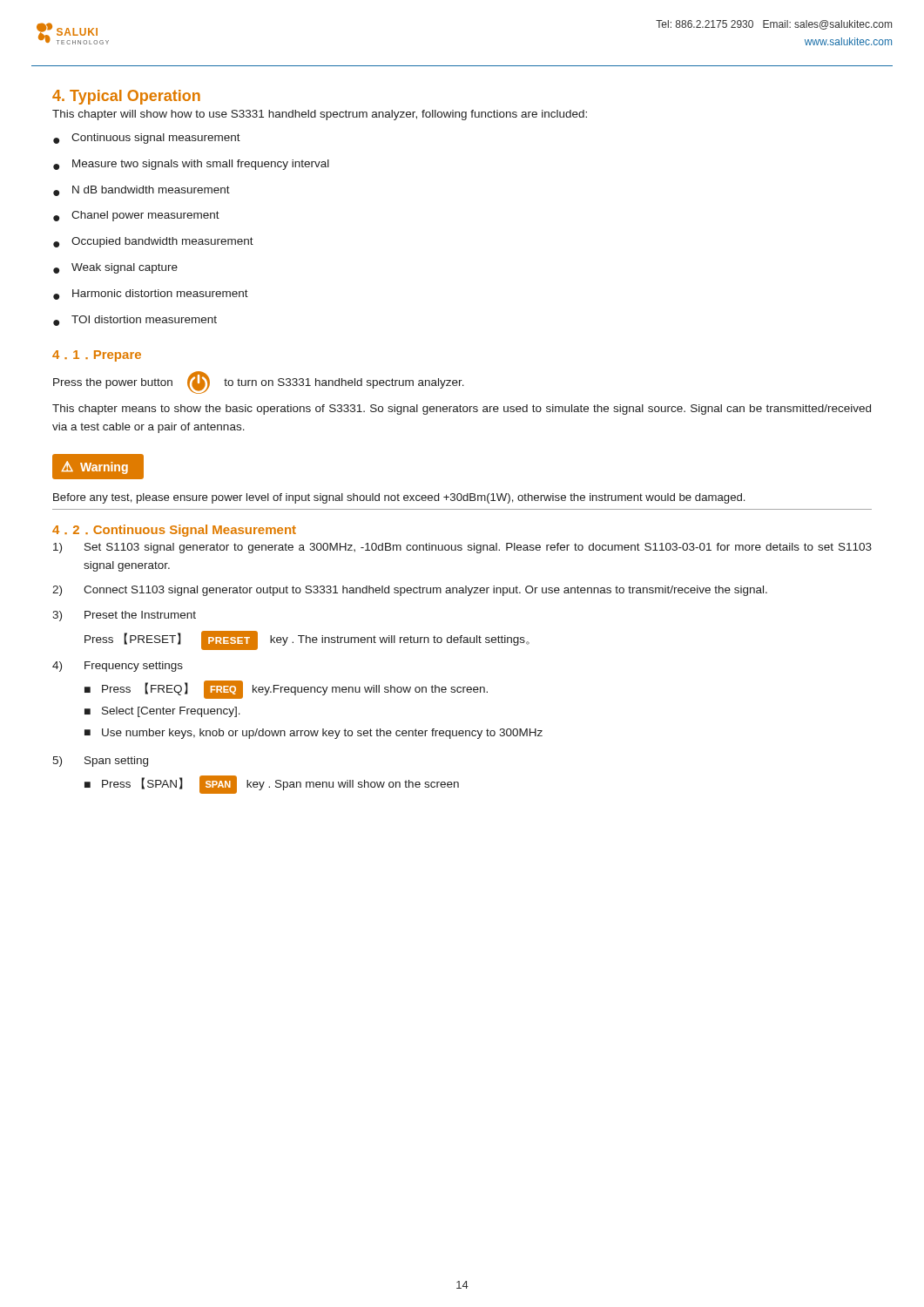924x1307 pixels.
Task: Find the block on this page that starts "2) Connect S1103 signal generator output"
Action: click(x=462, y=591)
